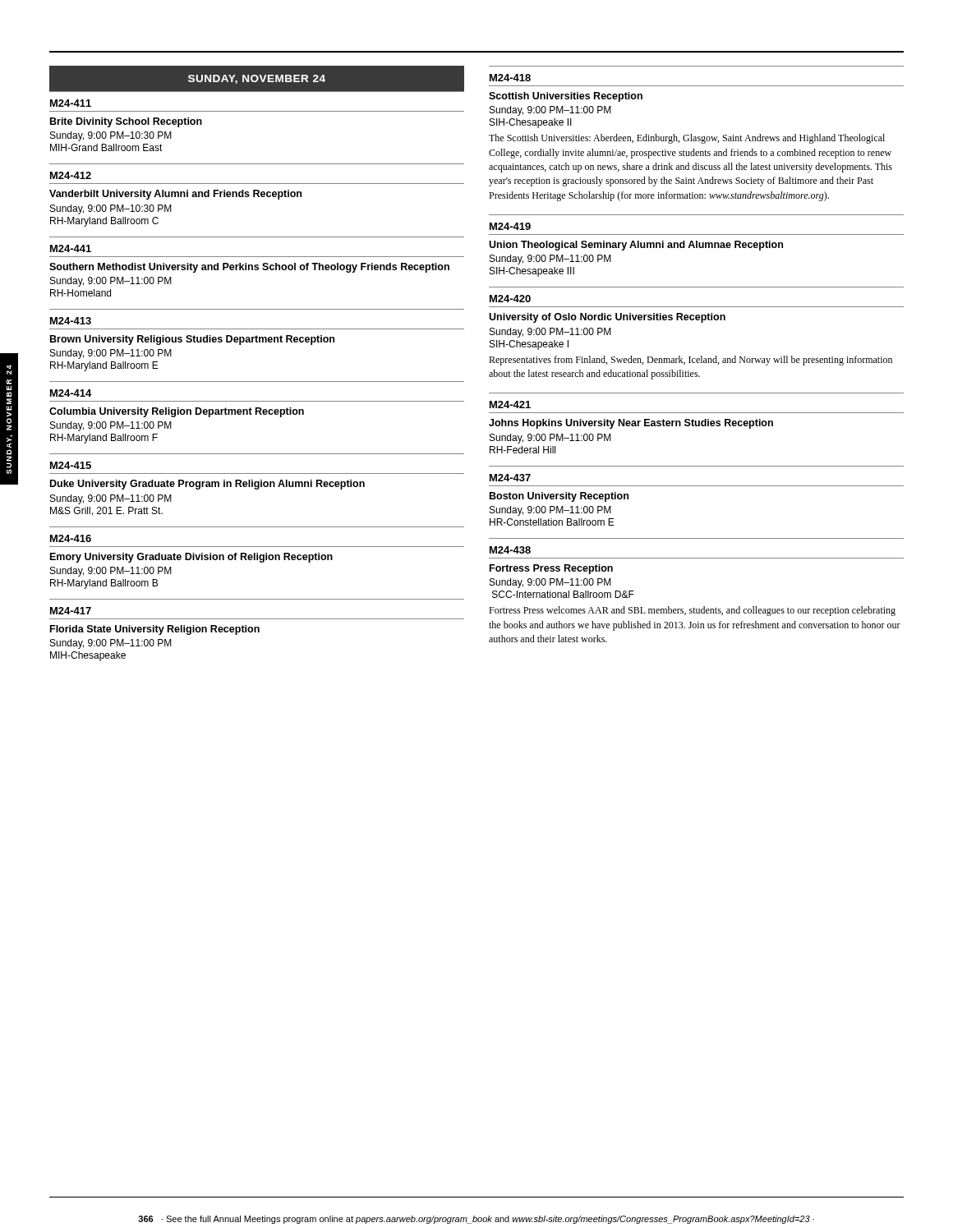This screenshot has width=953, height=1232.
Task: Click on the section header with the text "SUNDAY, NOVEMBER 24"
Action: (x=257, y=78)
